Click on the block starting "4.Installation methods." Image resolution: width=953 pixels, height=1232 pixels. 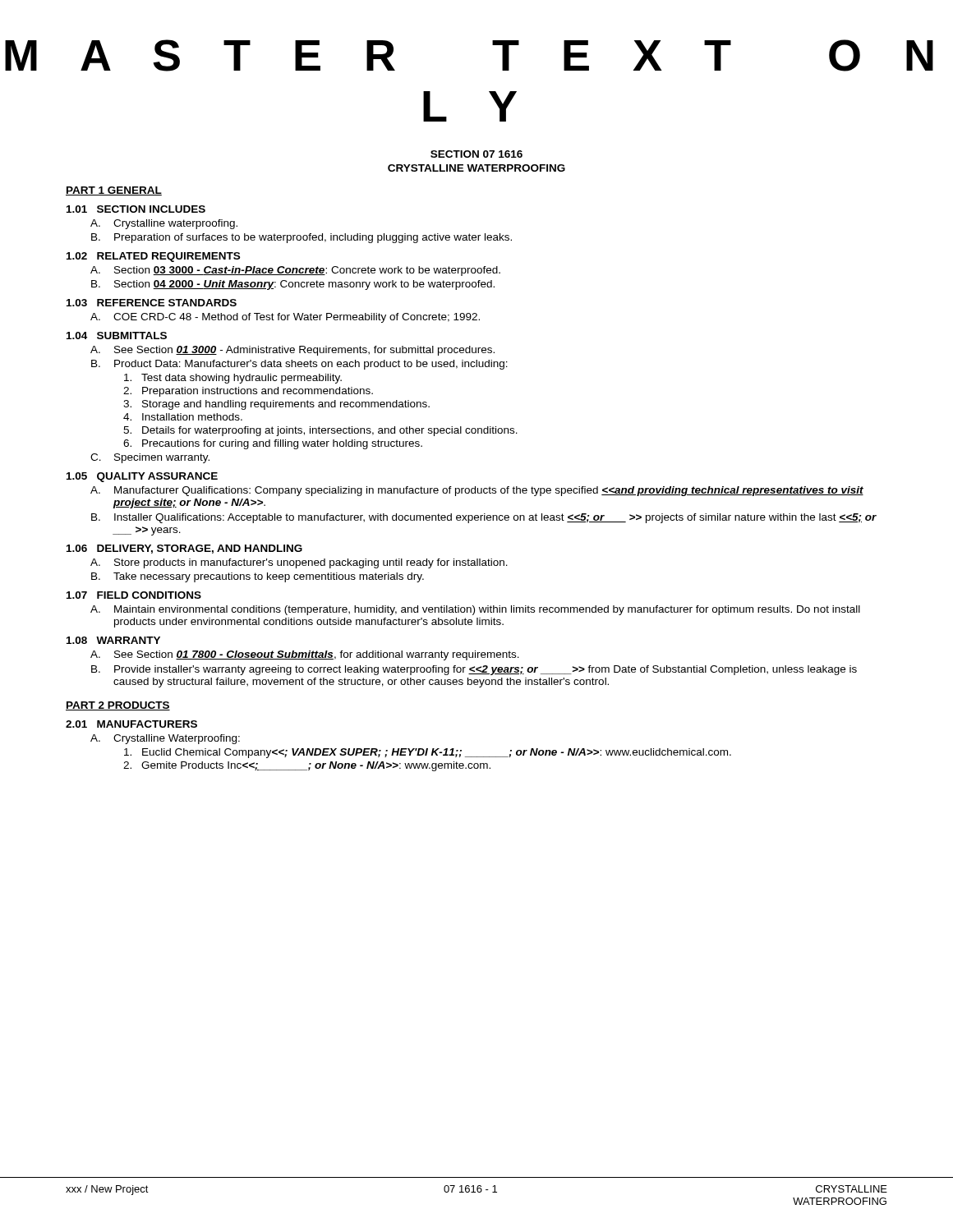tap(183, 417)
